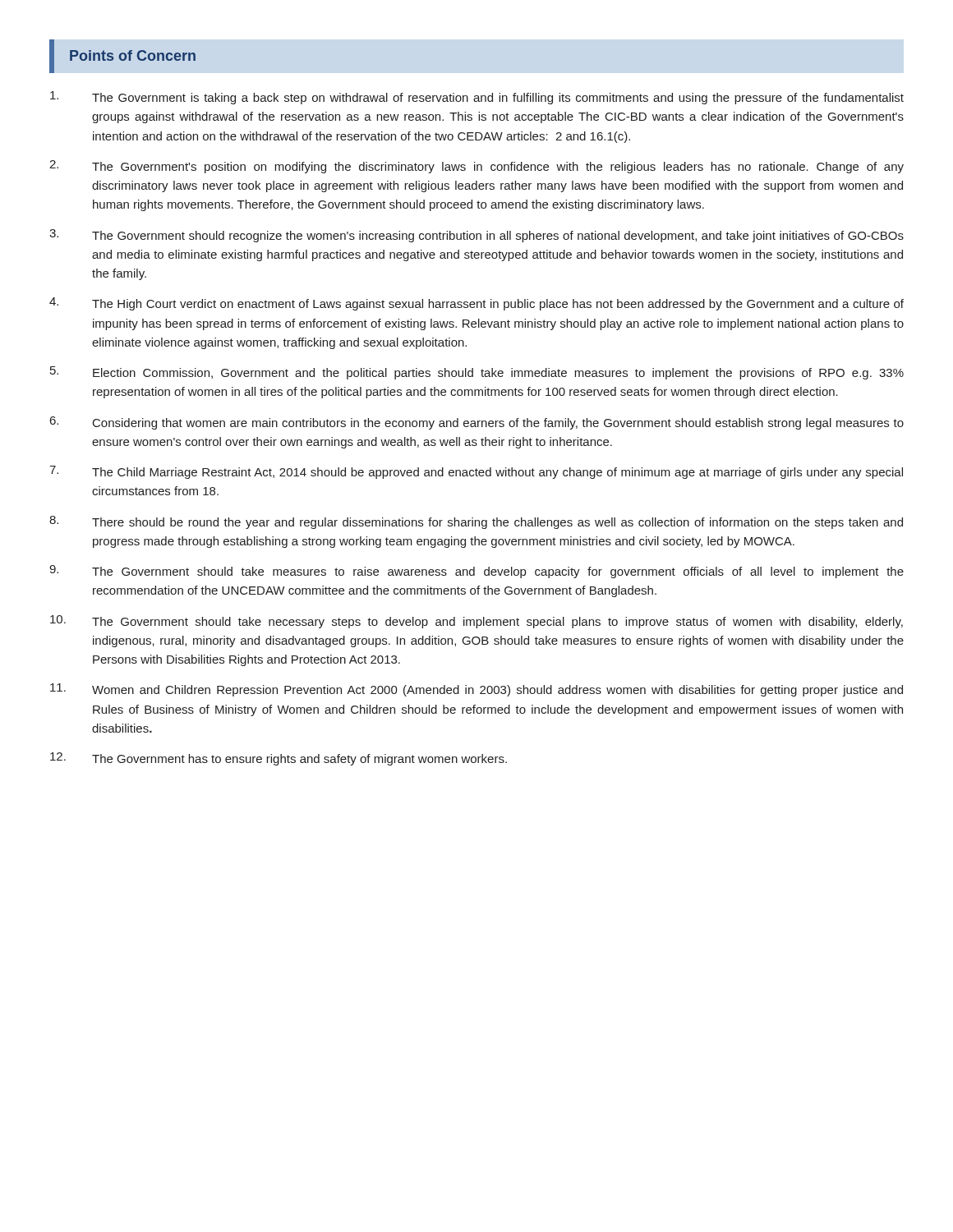Viewport: 953px width, 1232px height.
Task: Locate the element starting "12. The Government"
Action: [x=476, y=759]
